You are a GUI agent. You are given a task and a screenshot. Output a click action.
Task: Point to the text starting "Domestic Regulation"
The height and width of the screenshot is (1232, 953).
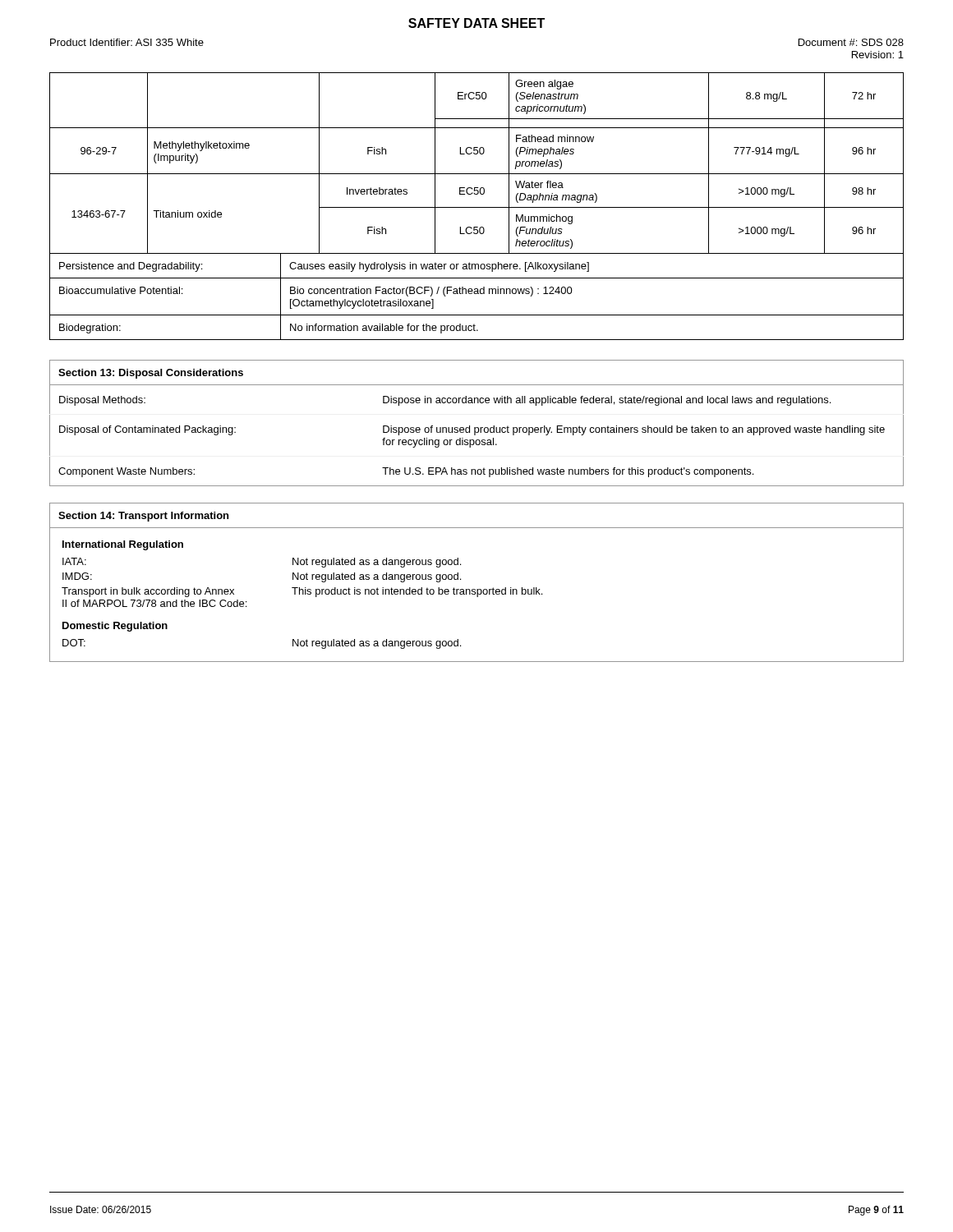tap(115, 625)
